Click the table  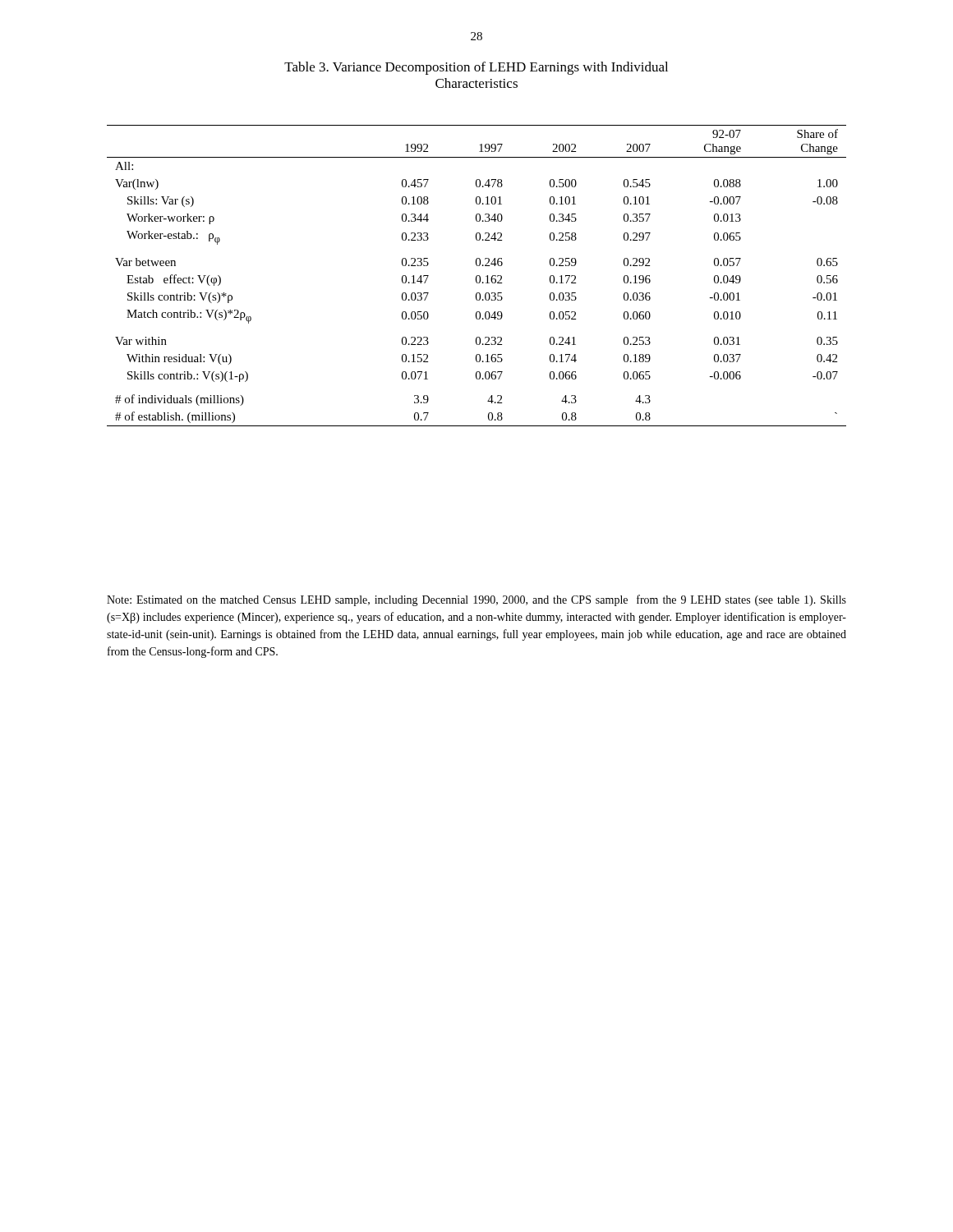[476, 276]
